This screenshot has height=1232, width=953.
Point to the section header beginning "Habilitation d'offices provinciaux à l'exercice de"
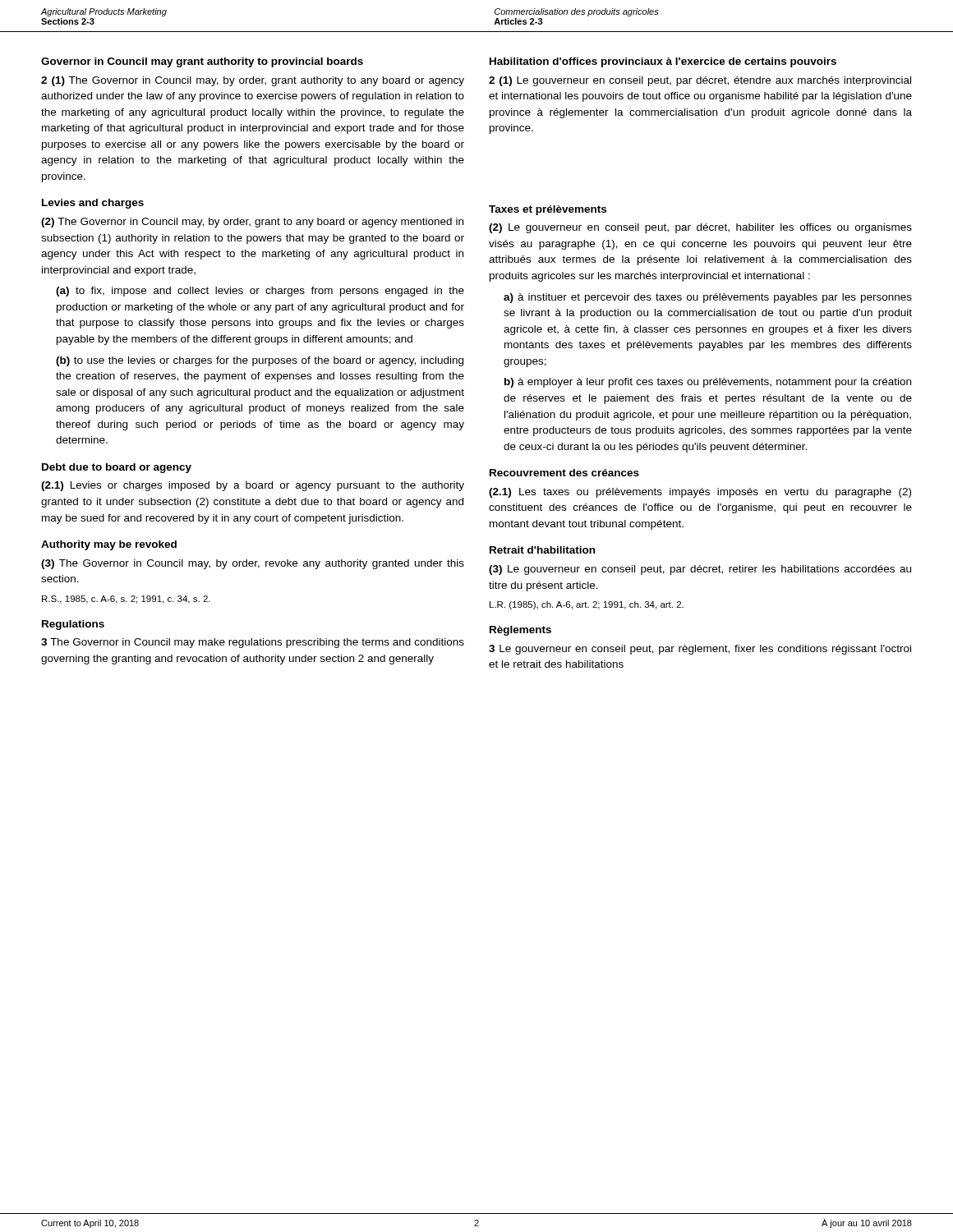coord(663,61)
